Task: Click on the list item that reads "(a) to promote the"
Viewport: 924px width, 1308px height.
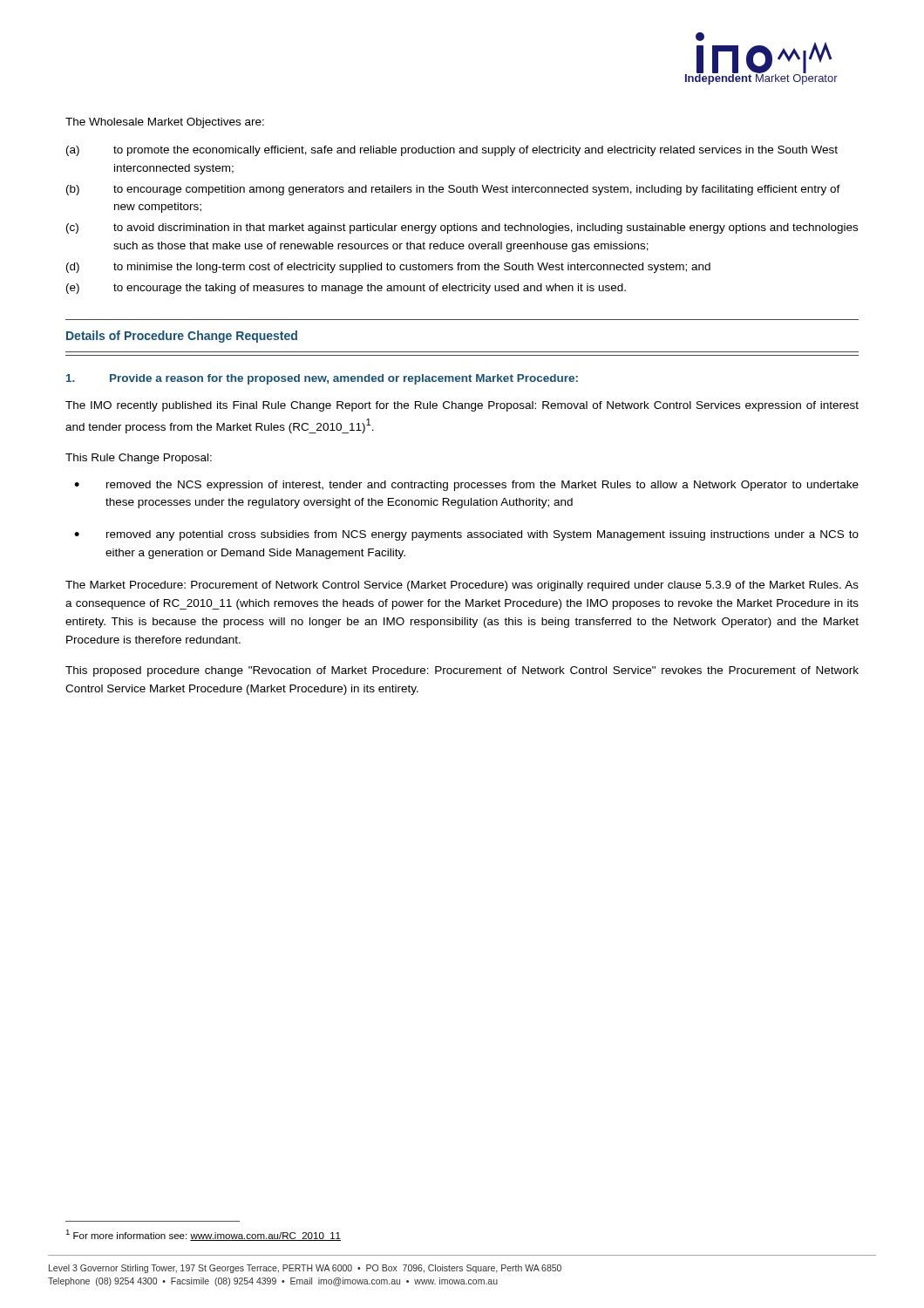Action: tap(462, 159)
